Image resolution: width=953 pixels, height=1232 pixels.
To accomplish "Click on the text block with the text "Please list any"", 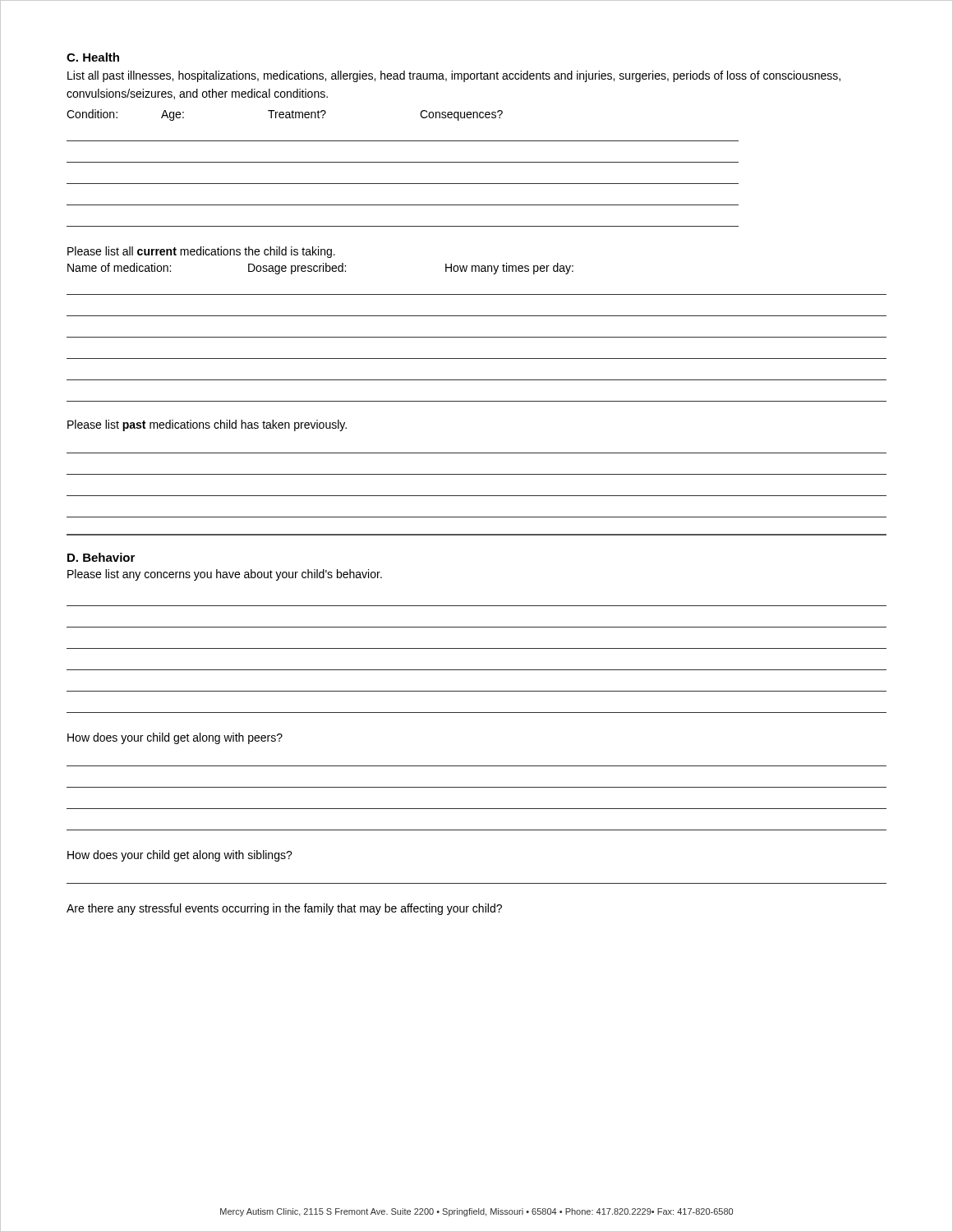I will tap(225, 574).
